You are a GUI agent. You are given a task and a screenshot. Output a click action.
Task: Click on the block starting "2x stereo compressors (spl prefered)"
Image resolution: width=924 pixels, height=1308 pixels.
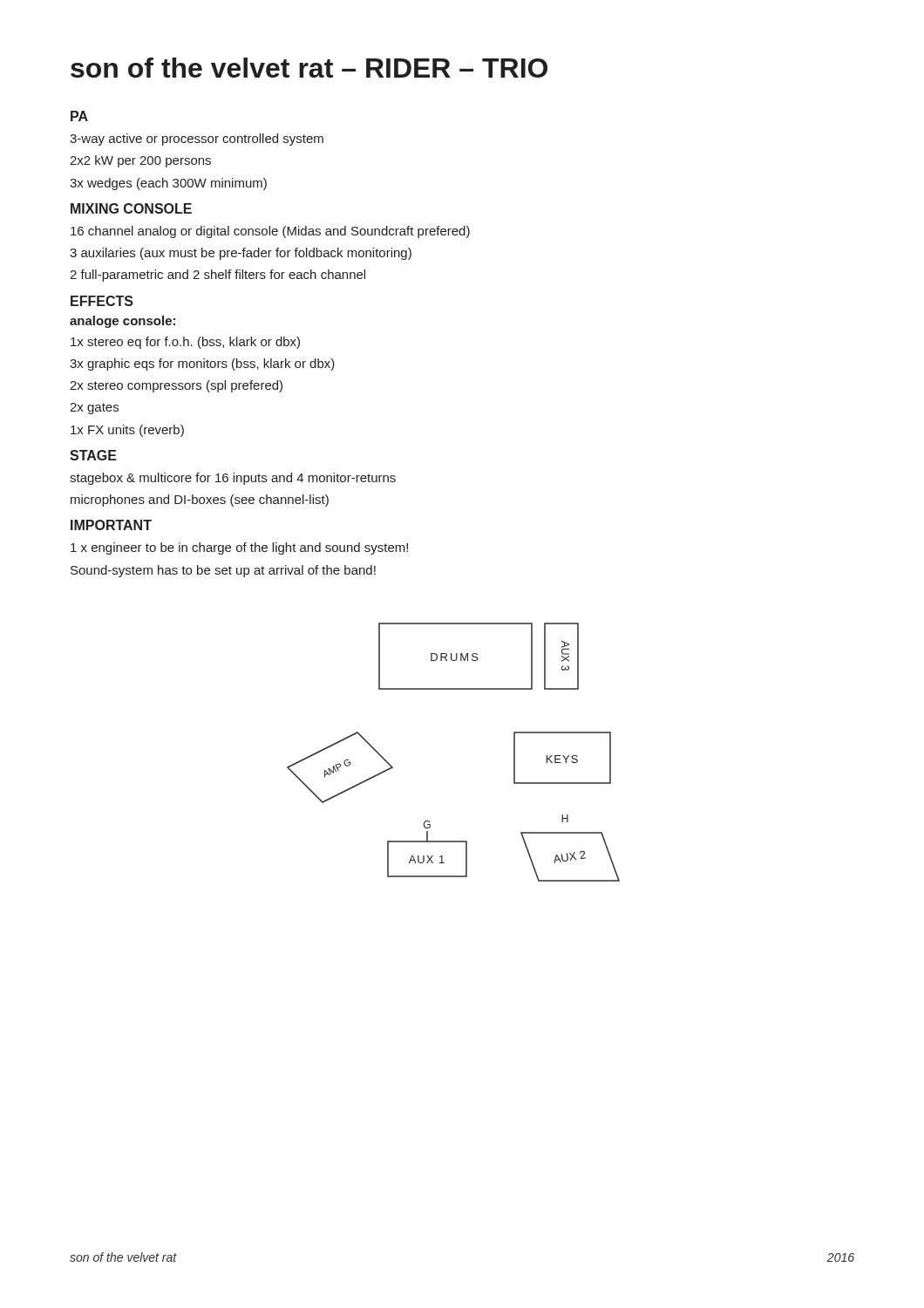click(x=177, y=385)
